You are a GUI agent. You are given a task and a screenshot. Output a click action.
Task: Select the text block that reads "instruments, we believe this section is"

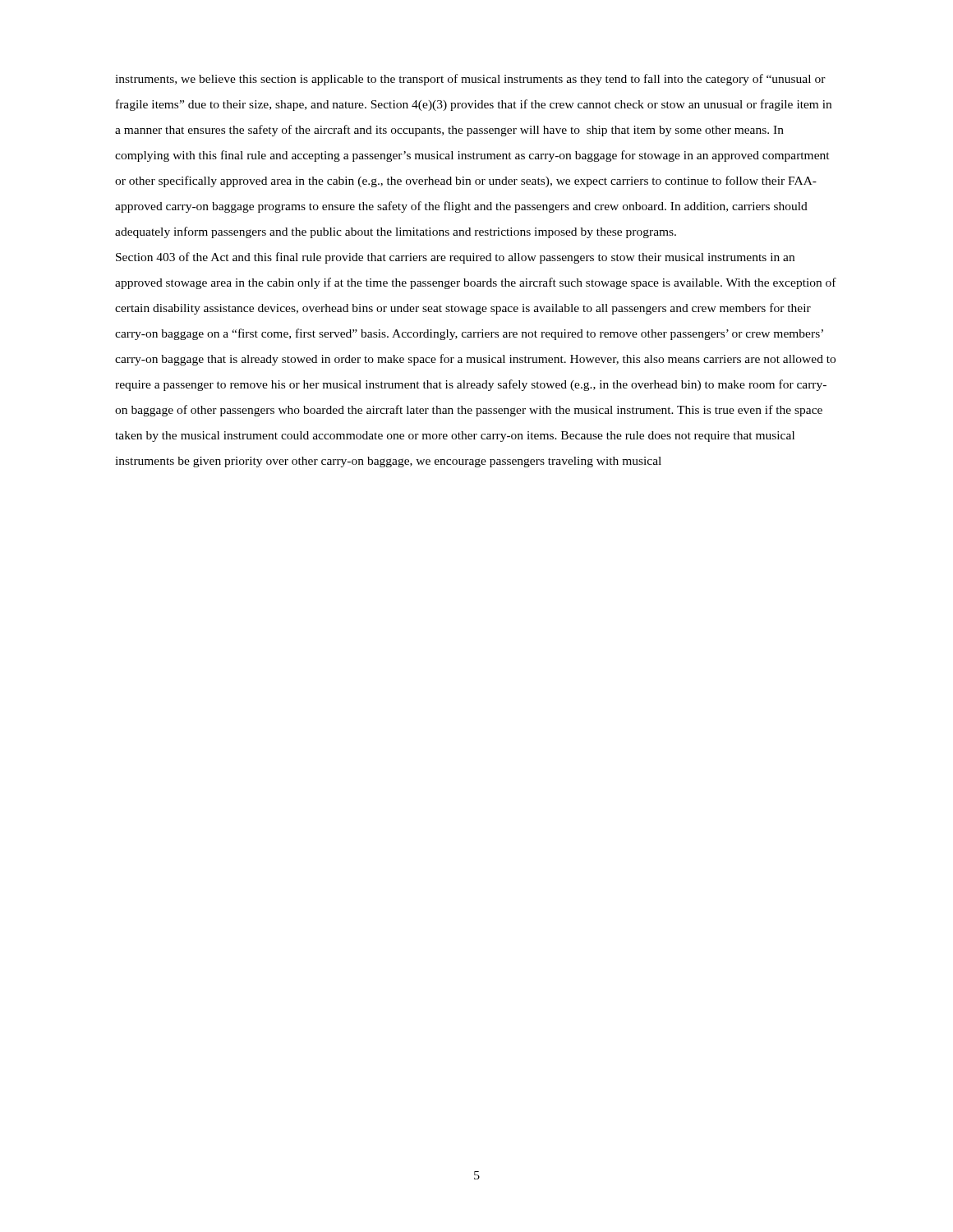(x=476, y=155)
